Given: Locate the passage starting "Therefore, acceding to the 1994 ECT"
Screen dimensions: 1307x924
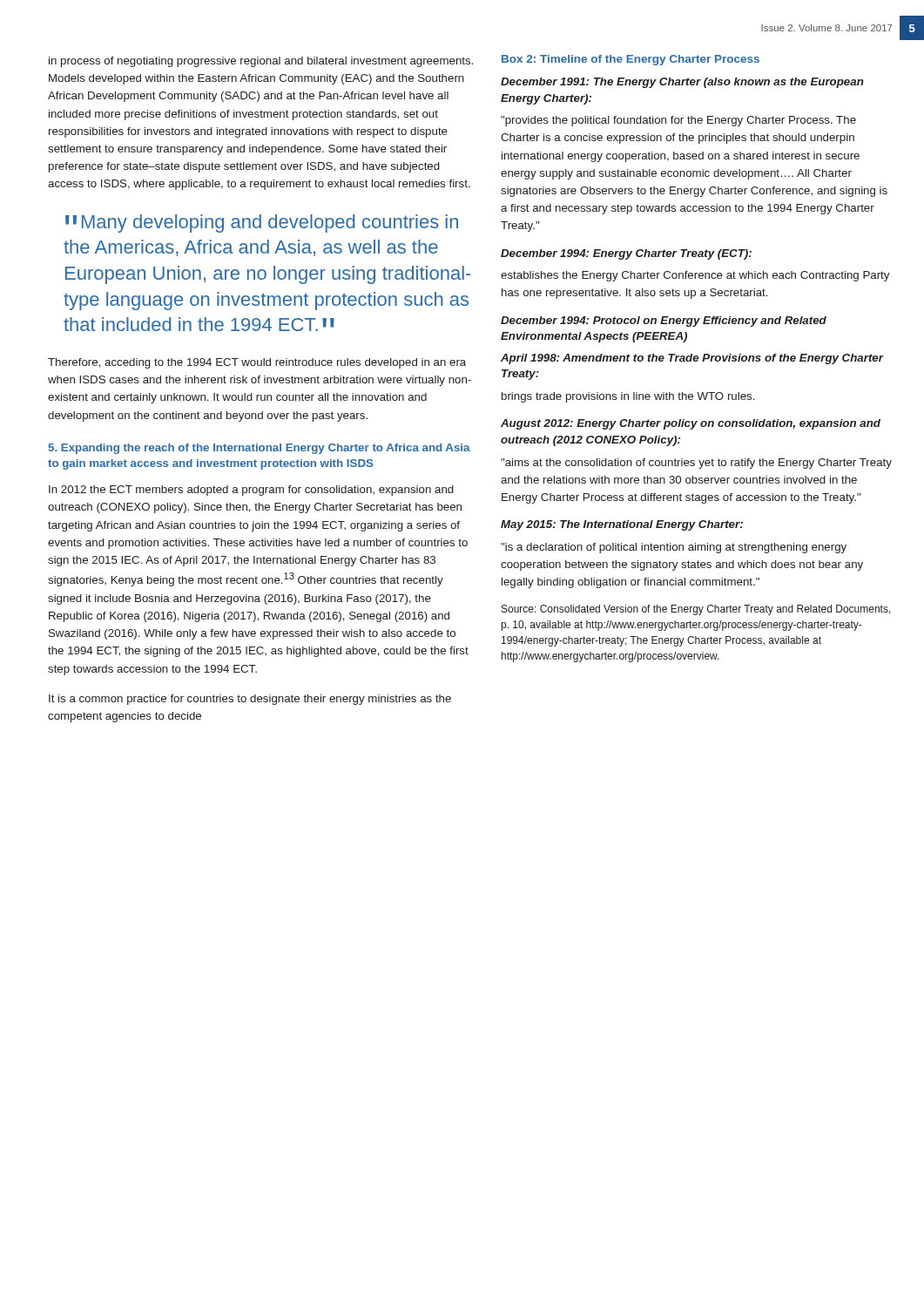Looking at the screenshot, I should [260, 388].
